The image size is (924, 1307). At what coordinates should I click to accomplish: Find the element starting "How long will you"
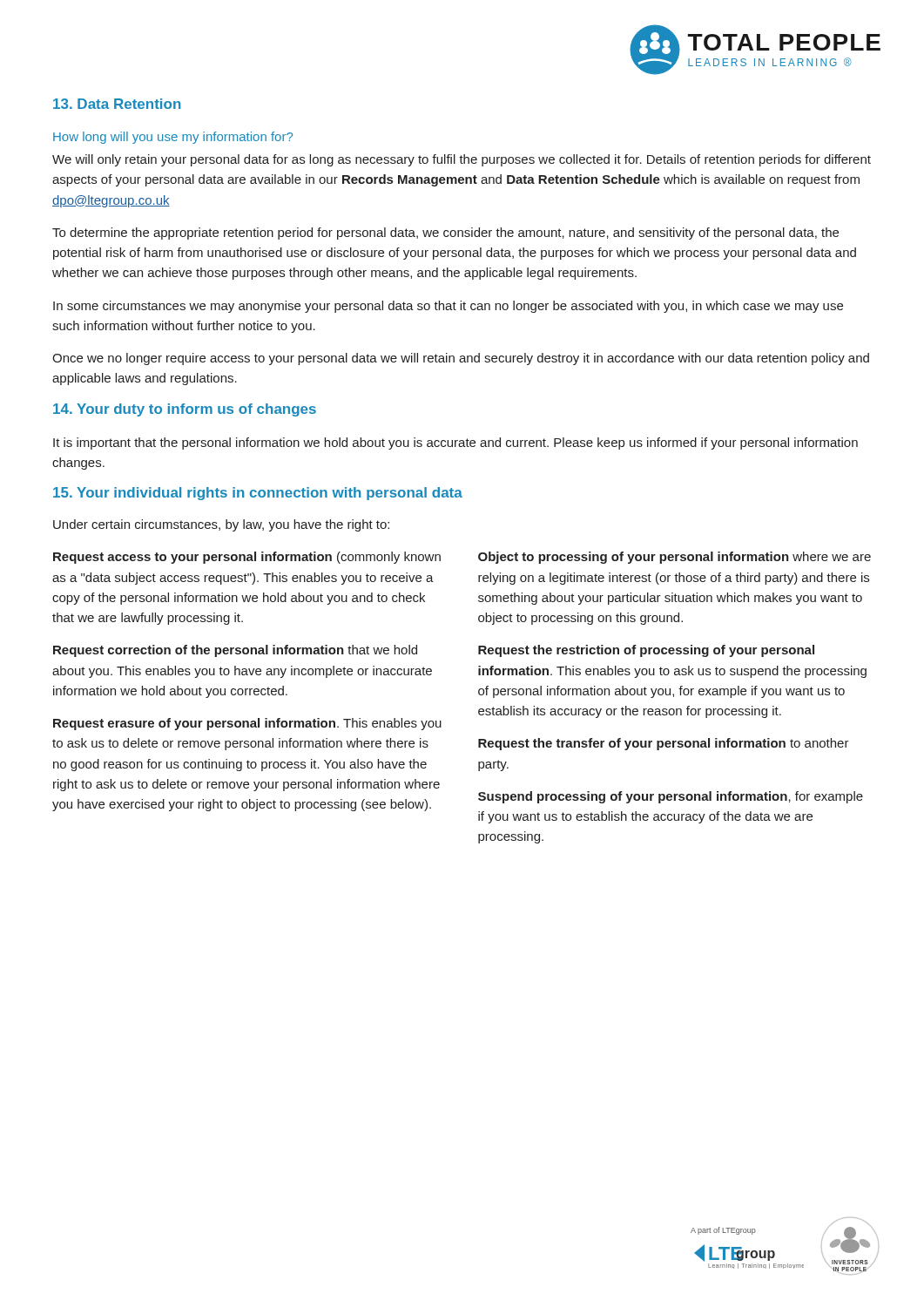coord(173,136)
